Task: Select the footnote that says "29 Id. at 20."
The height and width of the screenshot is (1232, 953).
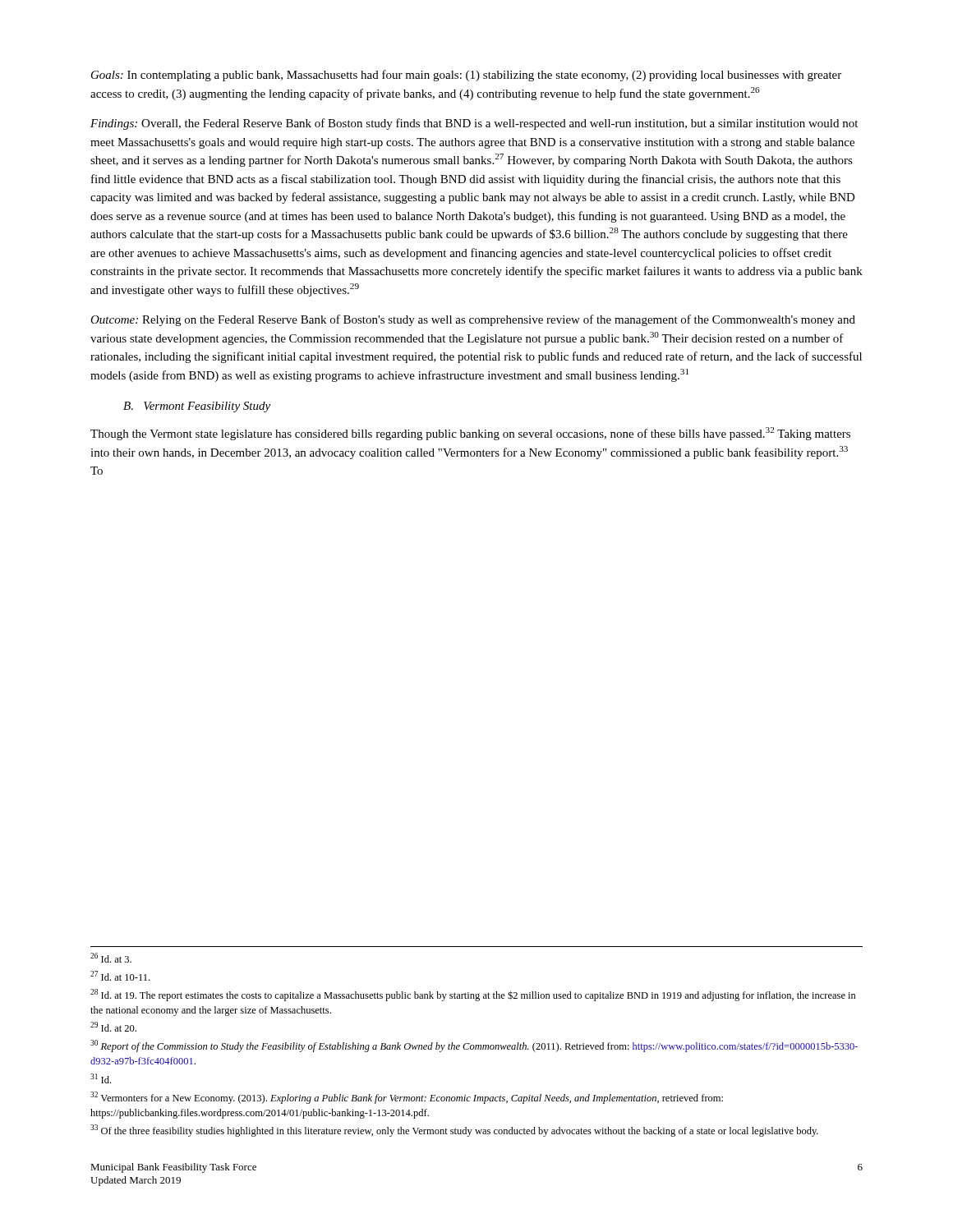Action: pyautogui.click(x=114, y=1028)
